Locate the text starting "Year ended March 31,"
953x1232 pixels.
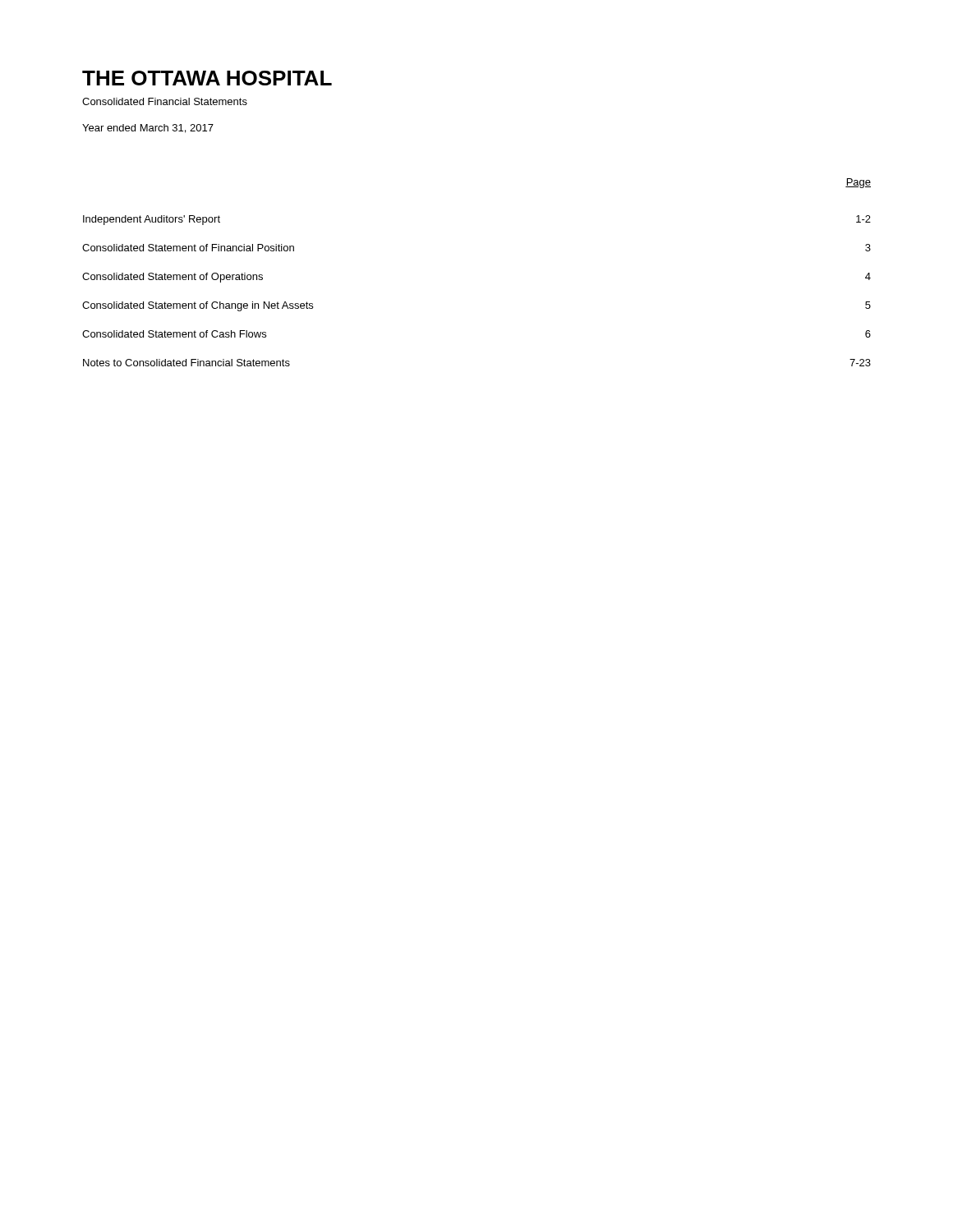(148, 128)
